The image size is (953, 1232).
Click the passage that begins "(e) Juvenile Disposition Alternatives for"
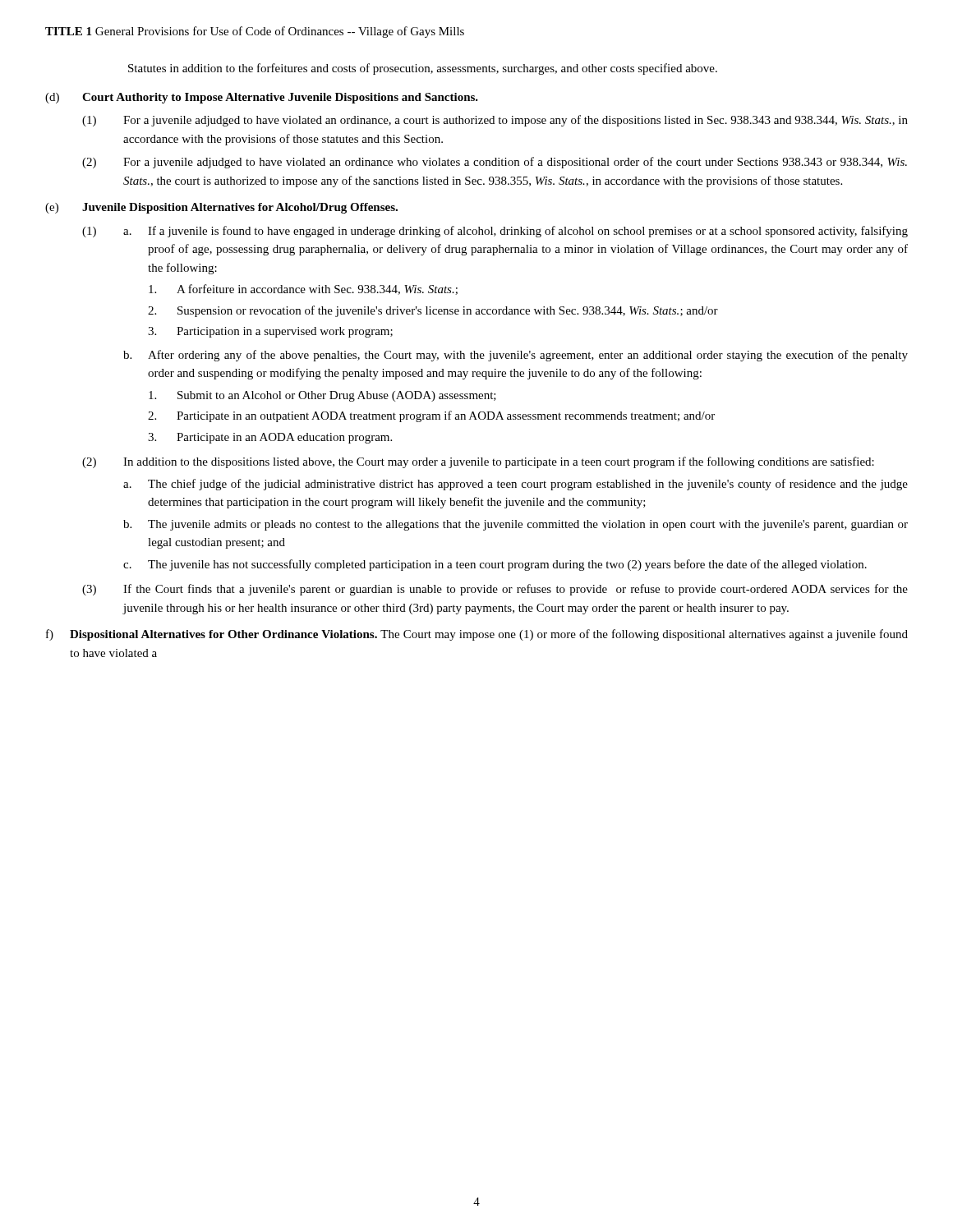(x=221, y=208)
